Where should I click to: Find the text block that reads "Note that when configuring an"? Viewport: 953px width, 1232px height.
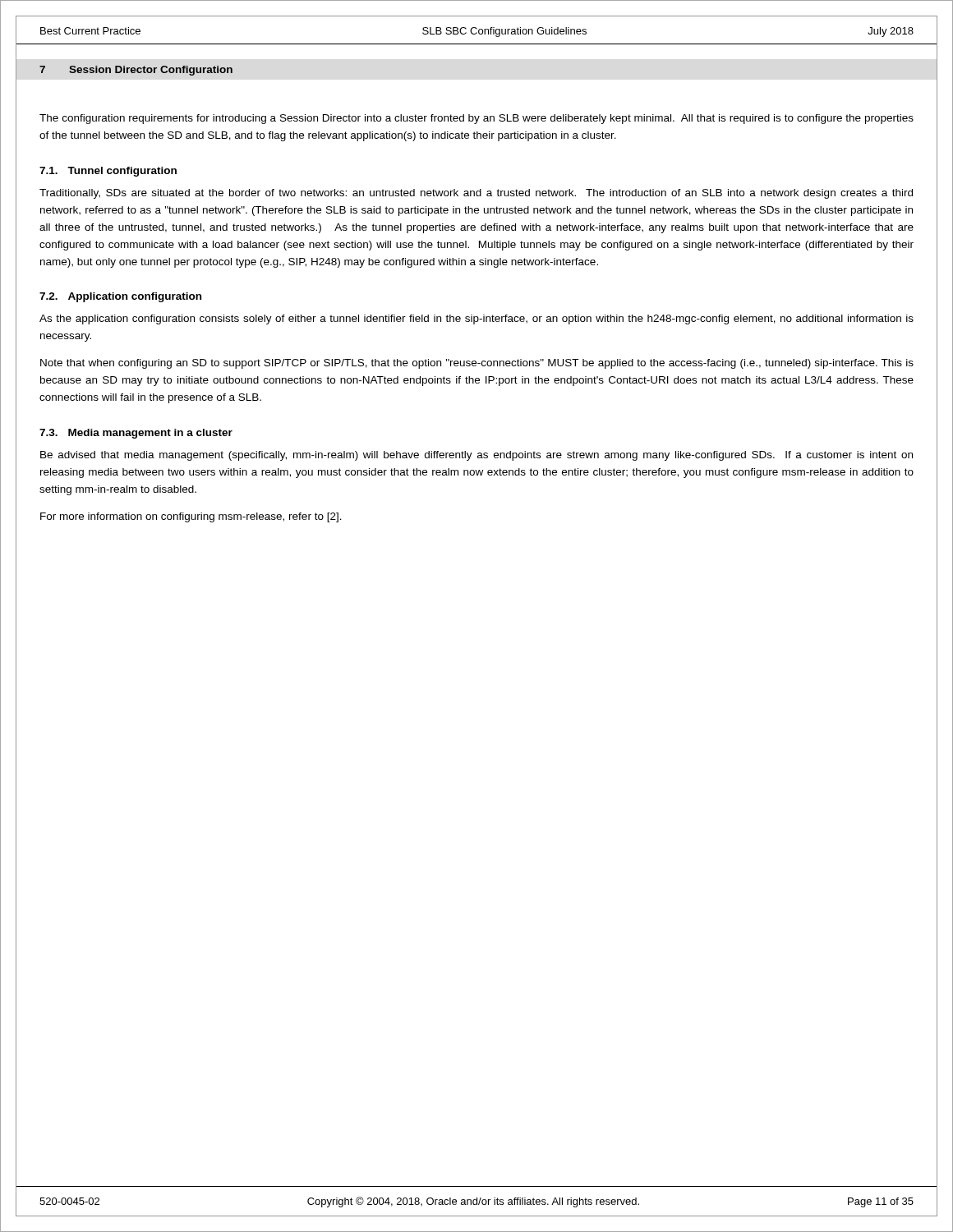tap(476, 380)
